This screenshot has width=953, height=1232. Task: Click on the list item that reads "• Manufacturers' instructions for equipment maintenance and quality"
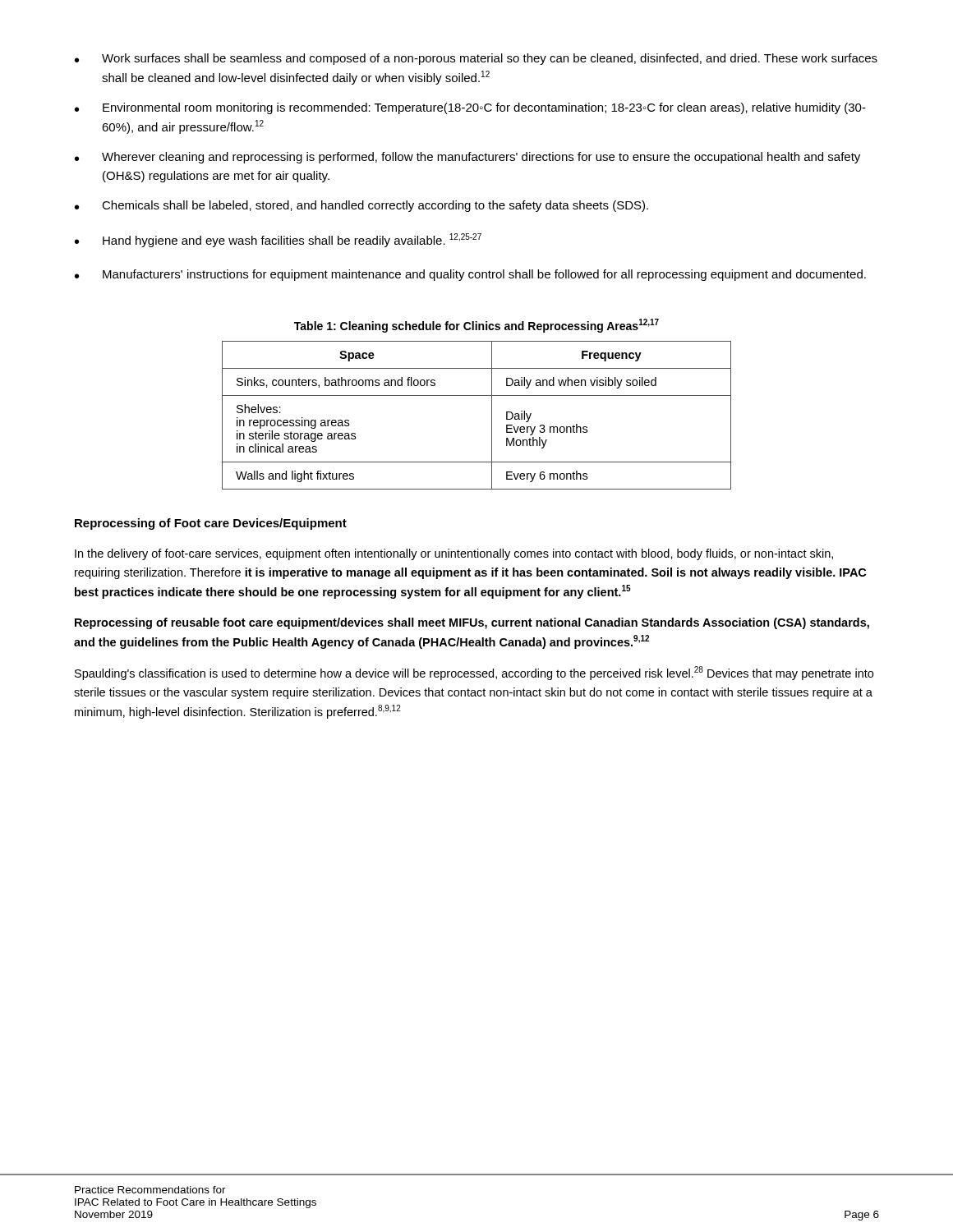[x=476, y=277]
